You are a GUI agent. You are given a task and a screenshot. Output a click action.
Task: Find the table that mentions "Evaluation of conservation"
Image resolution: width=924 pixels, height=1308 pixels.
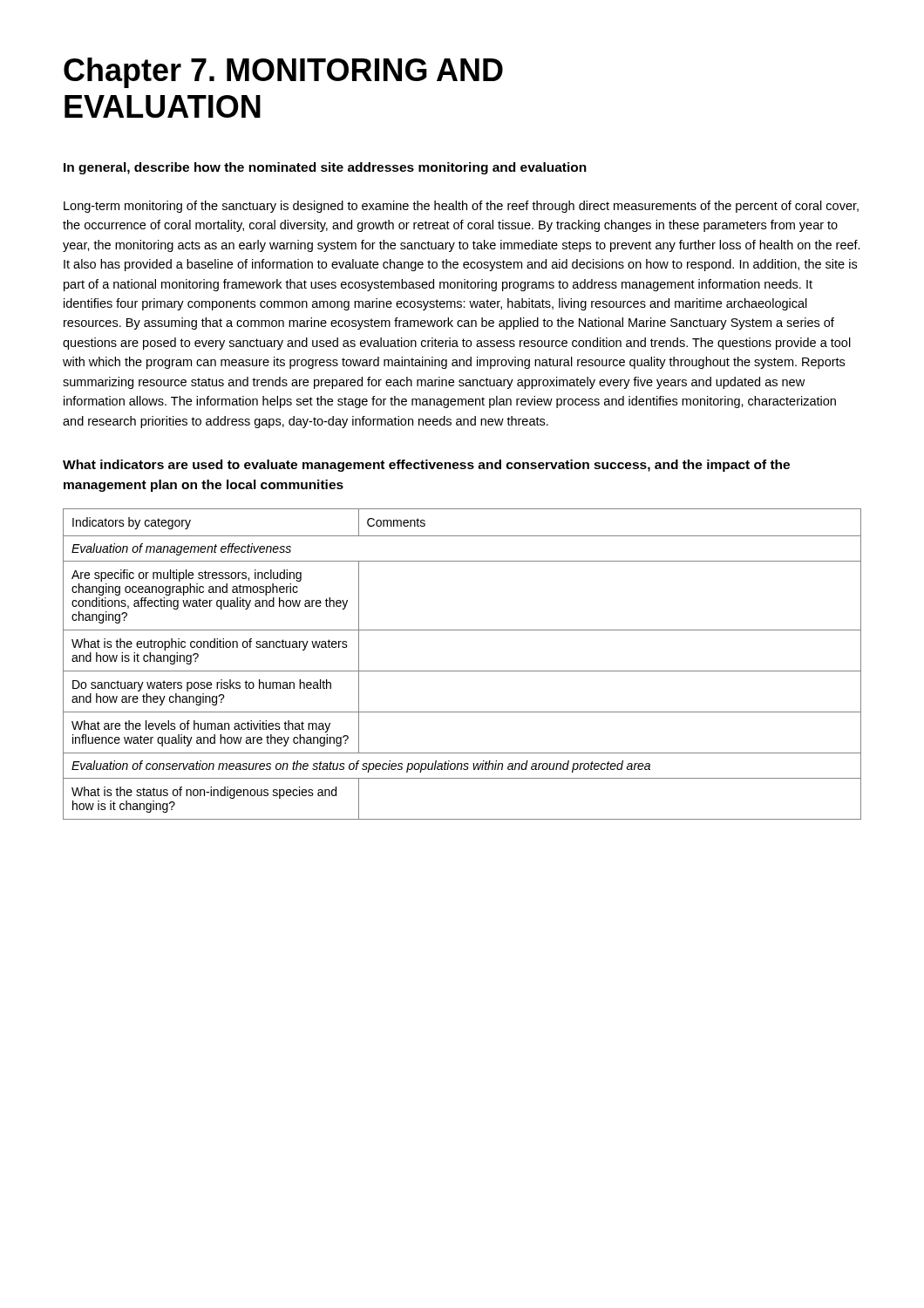tap(462, 664)
